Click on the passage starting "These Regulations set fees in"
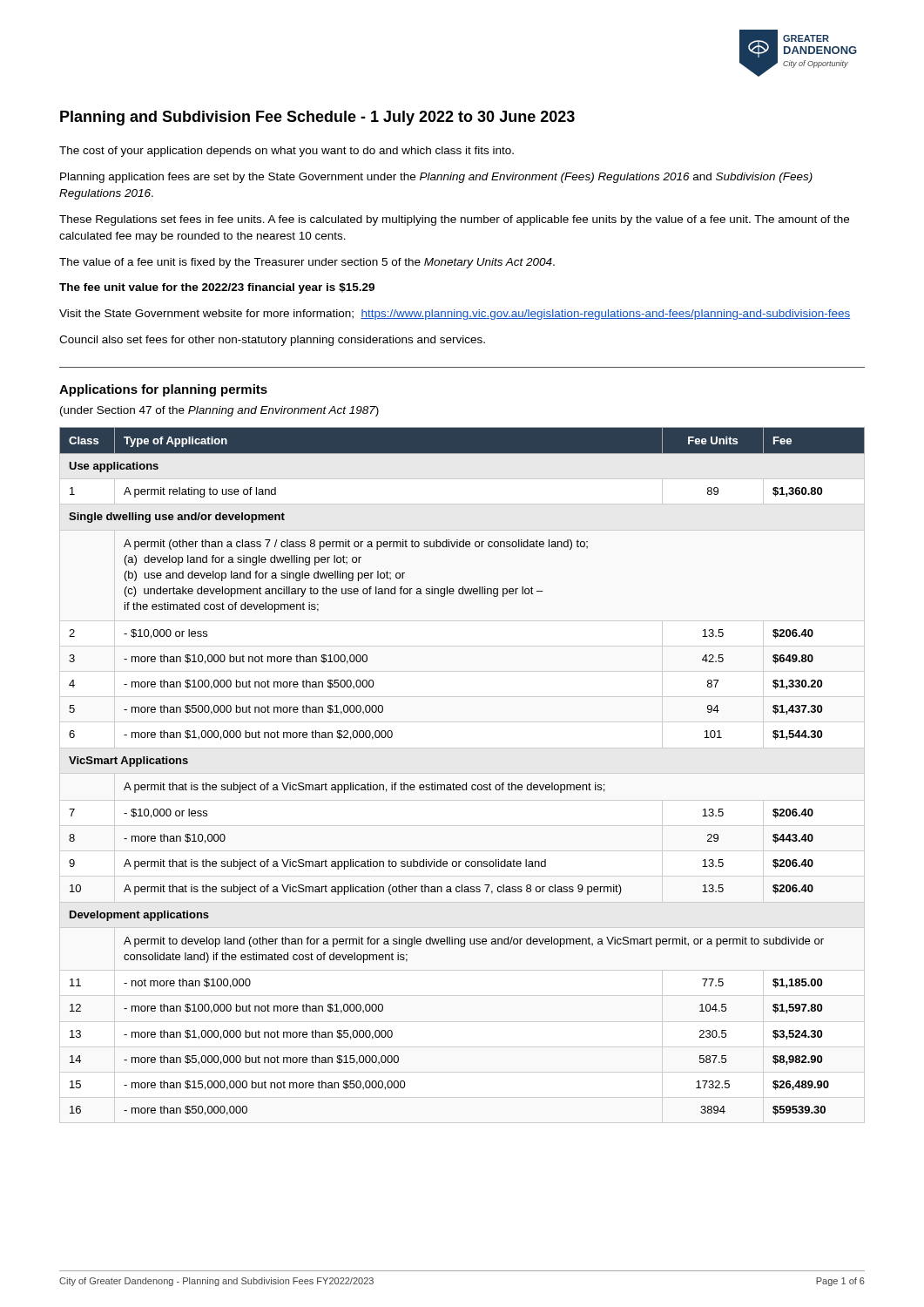Viewport: 924px width, 1307px height. point(462,228)
